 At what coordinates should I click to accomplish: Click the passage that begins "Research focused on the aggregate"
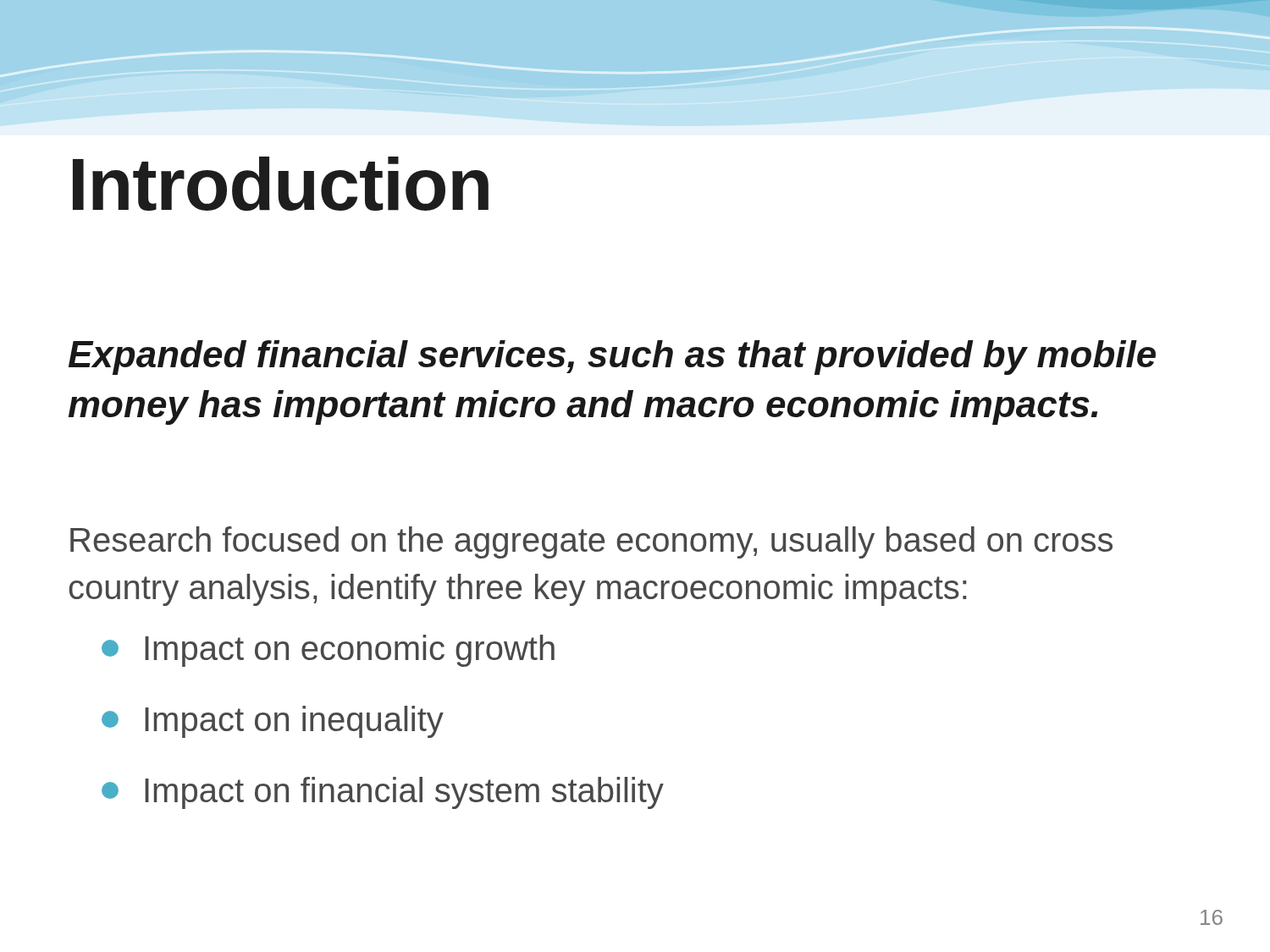(635, 564)
